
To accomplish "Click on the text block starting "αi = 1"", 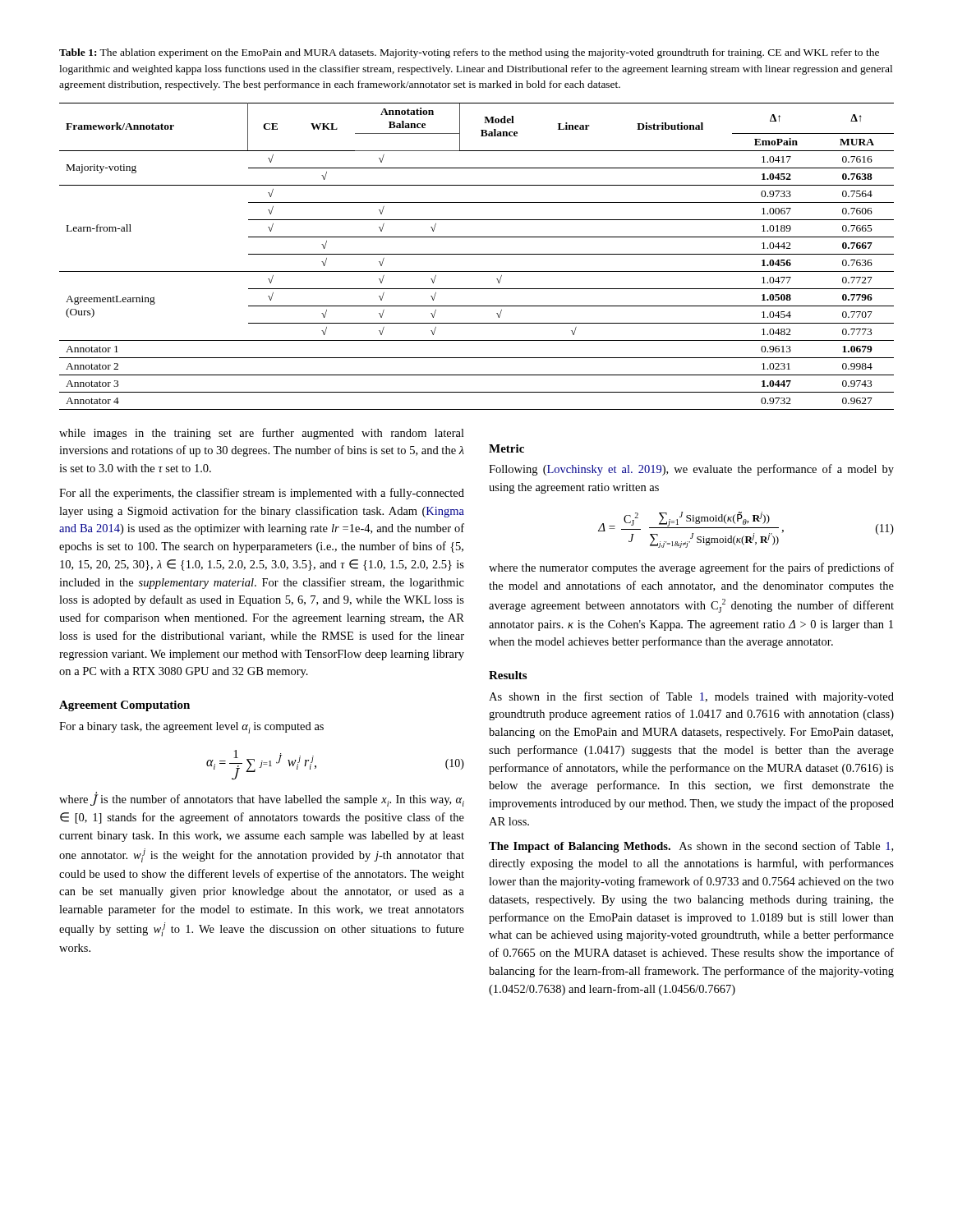I will (250, 764).
